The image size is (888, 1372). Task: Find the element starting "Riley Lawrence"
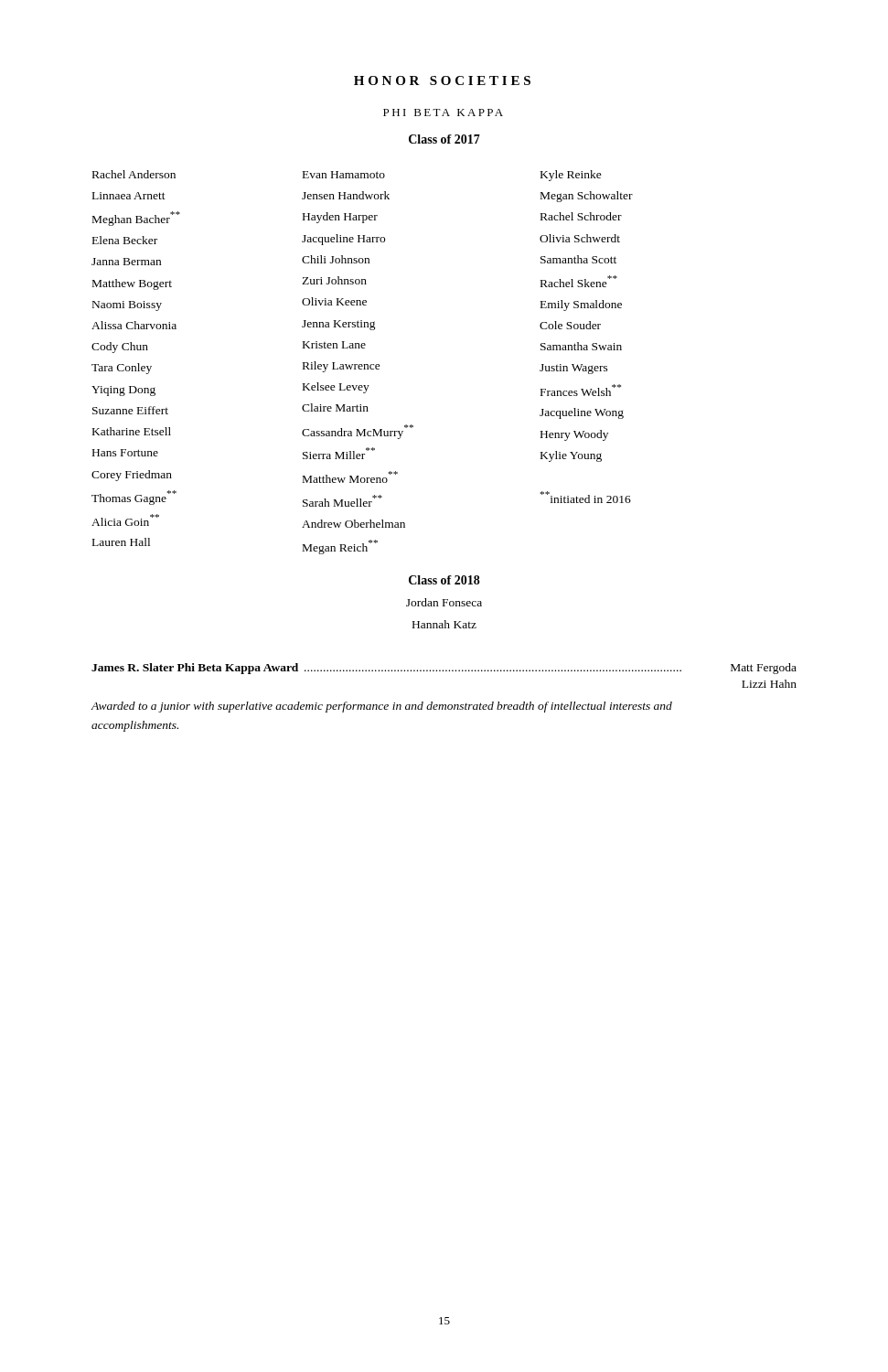pos(341,365)
